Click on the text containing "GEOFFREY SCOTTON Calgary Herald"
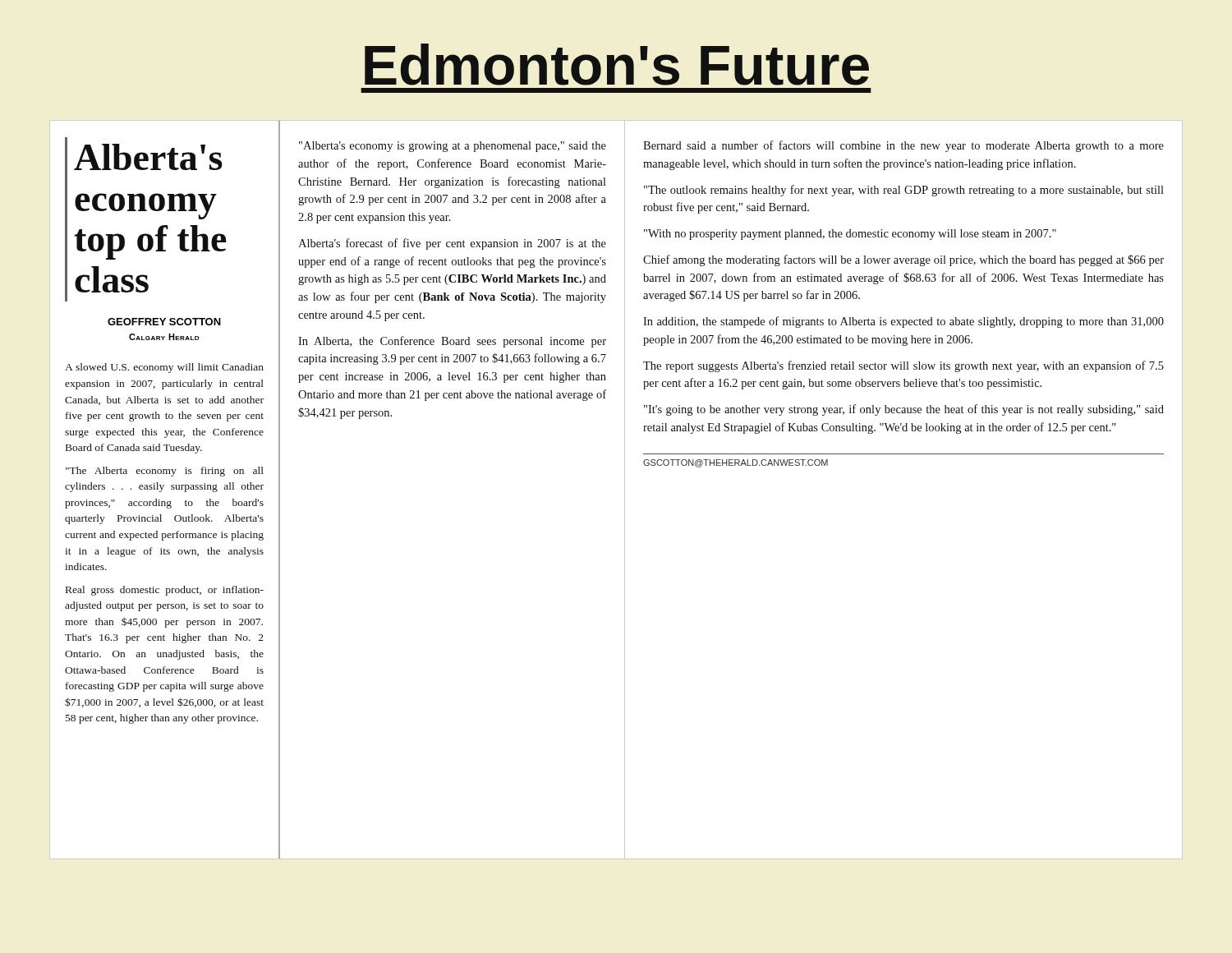This screenshot has width=1232, height=953. (x=164, y=329)
